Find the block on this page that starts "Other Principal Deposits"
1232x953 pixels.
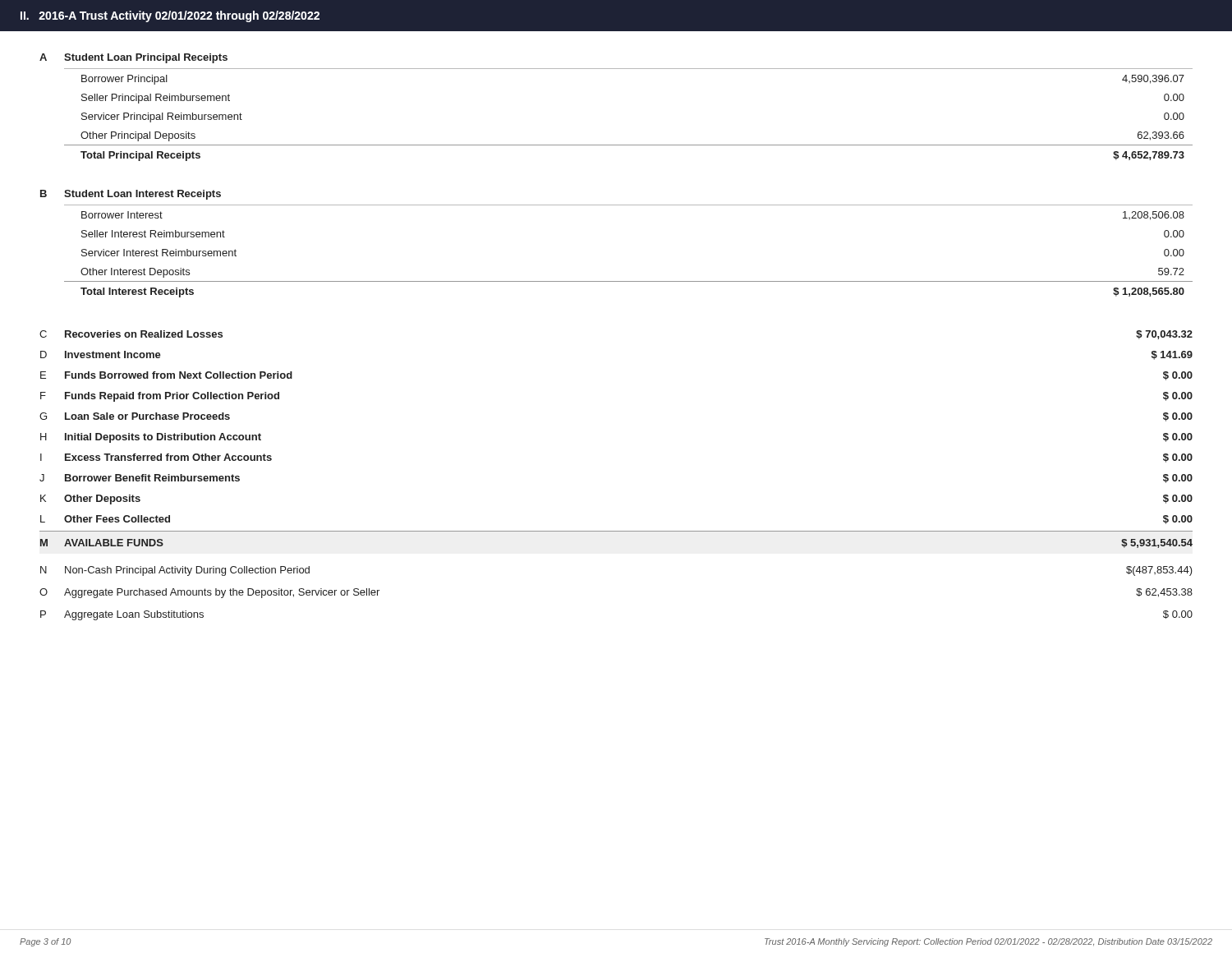[x=624, y=135]
